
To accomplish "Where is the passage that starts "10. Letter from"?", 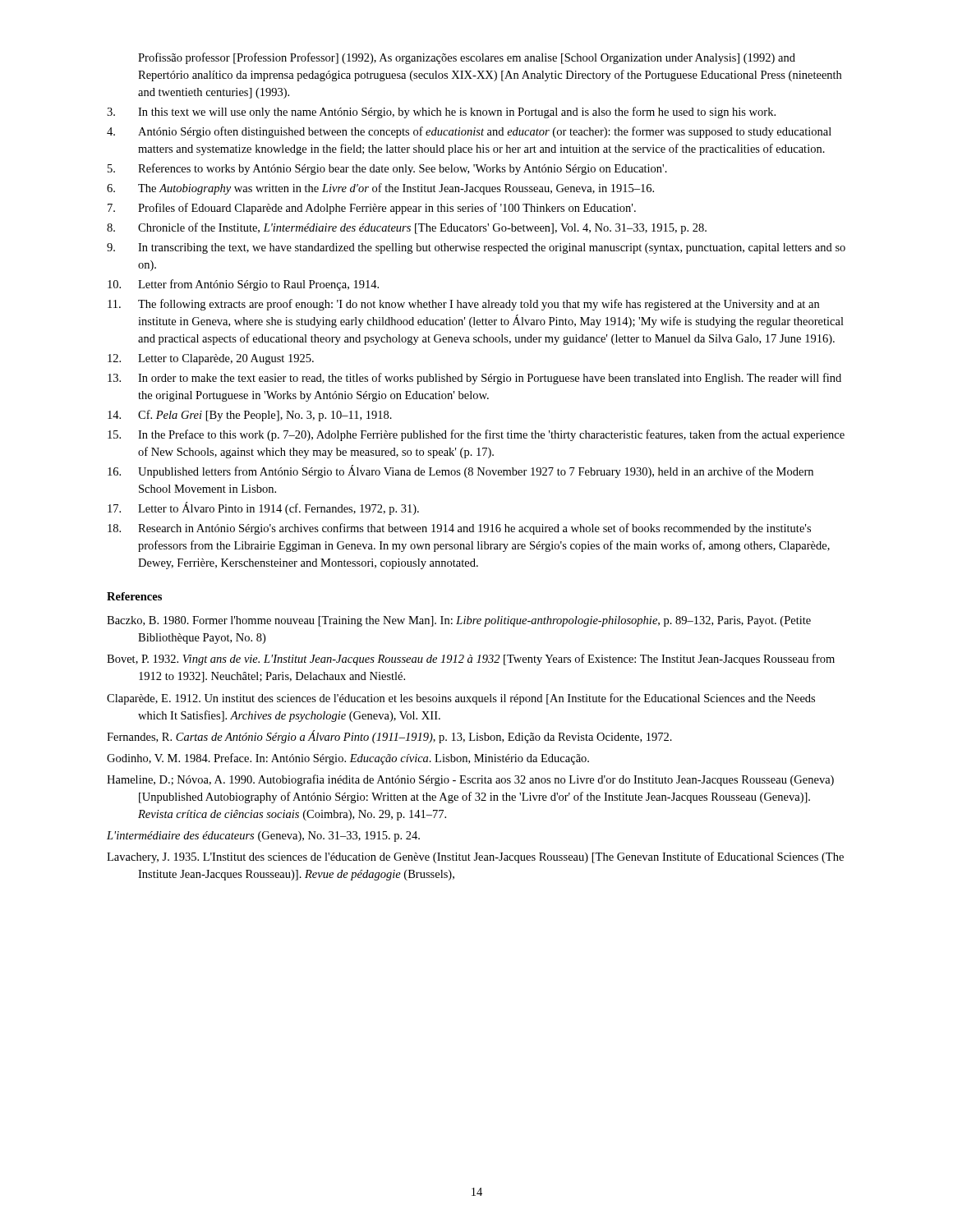I will (243, 285).
